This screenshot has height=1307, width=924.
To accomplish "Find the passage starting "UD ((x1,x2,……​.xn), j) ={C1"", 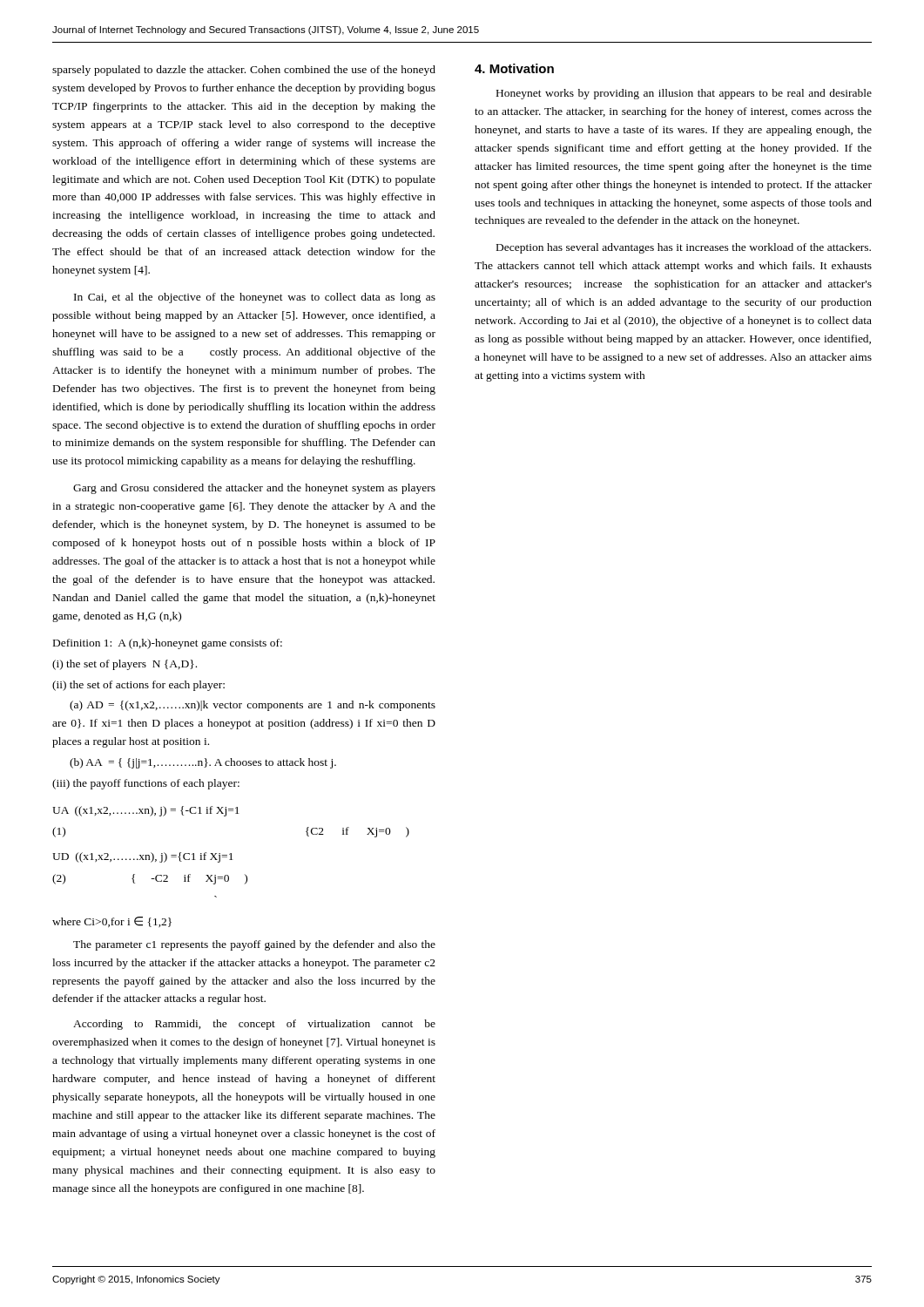I will point(244,879).
